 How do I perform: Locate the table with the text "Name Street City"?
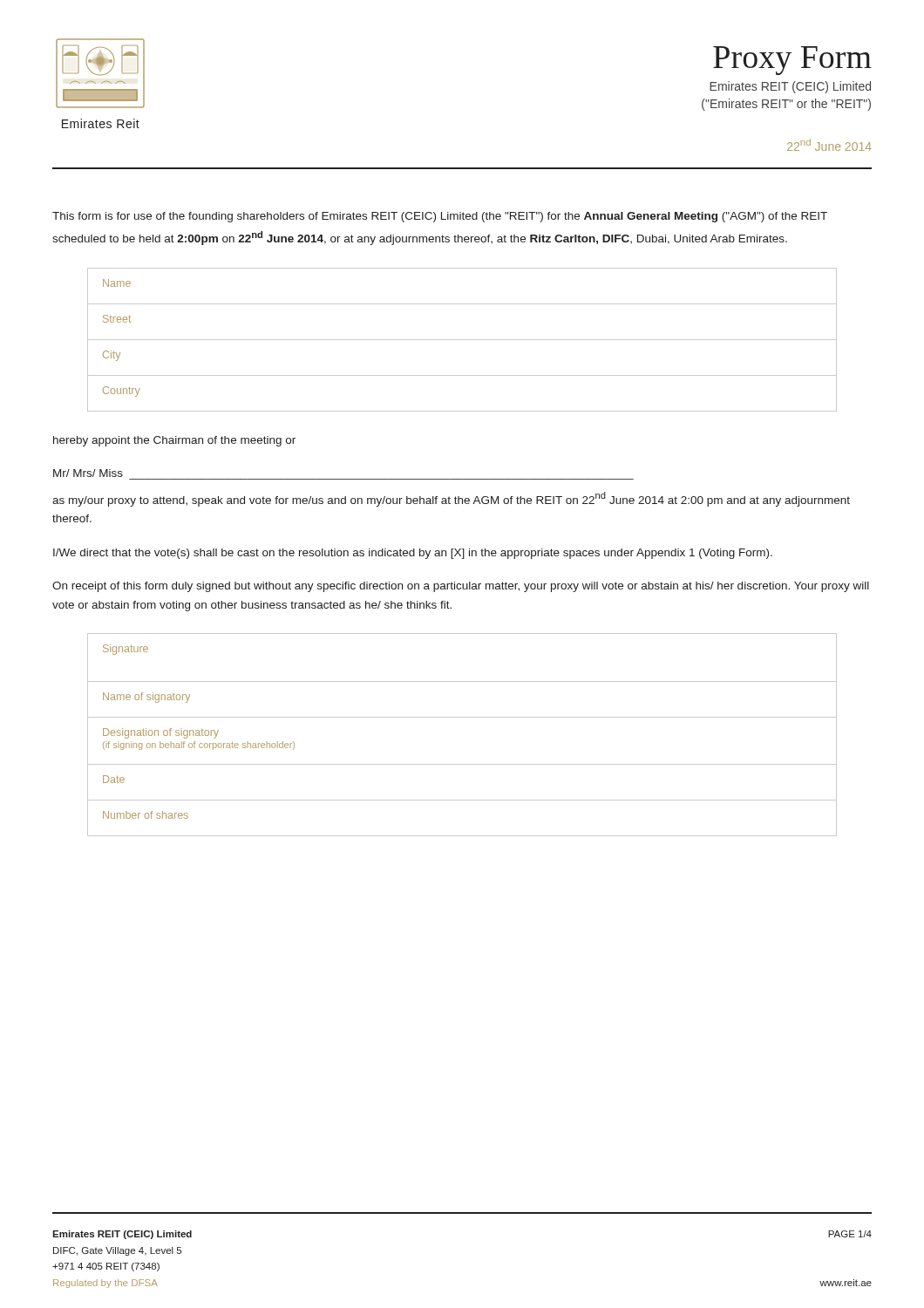coord(462,340)
